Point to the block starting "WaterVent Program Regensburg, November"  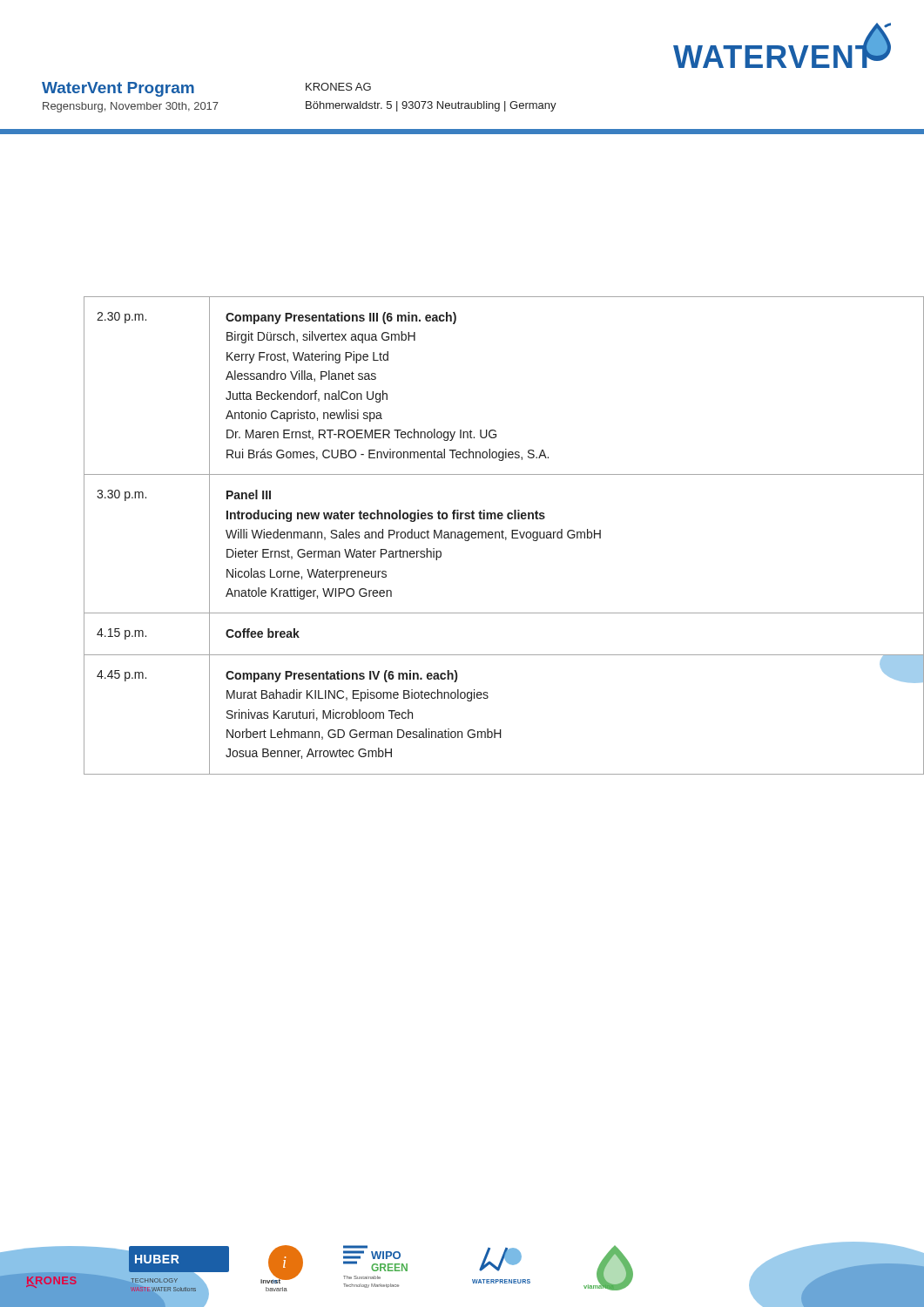pos(130,95)
